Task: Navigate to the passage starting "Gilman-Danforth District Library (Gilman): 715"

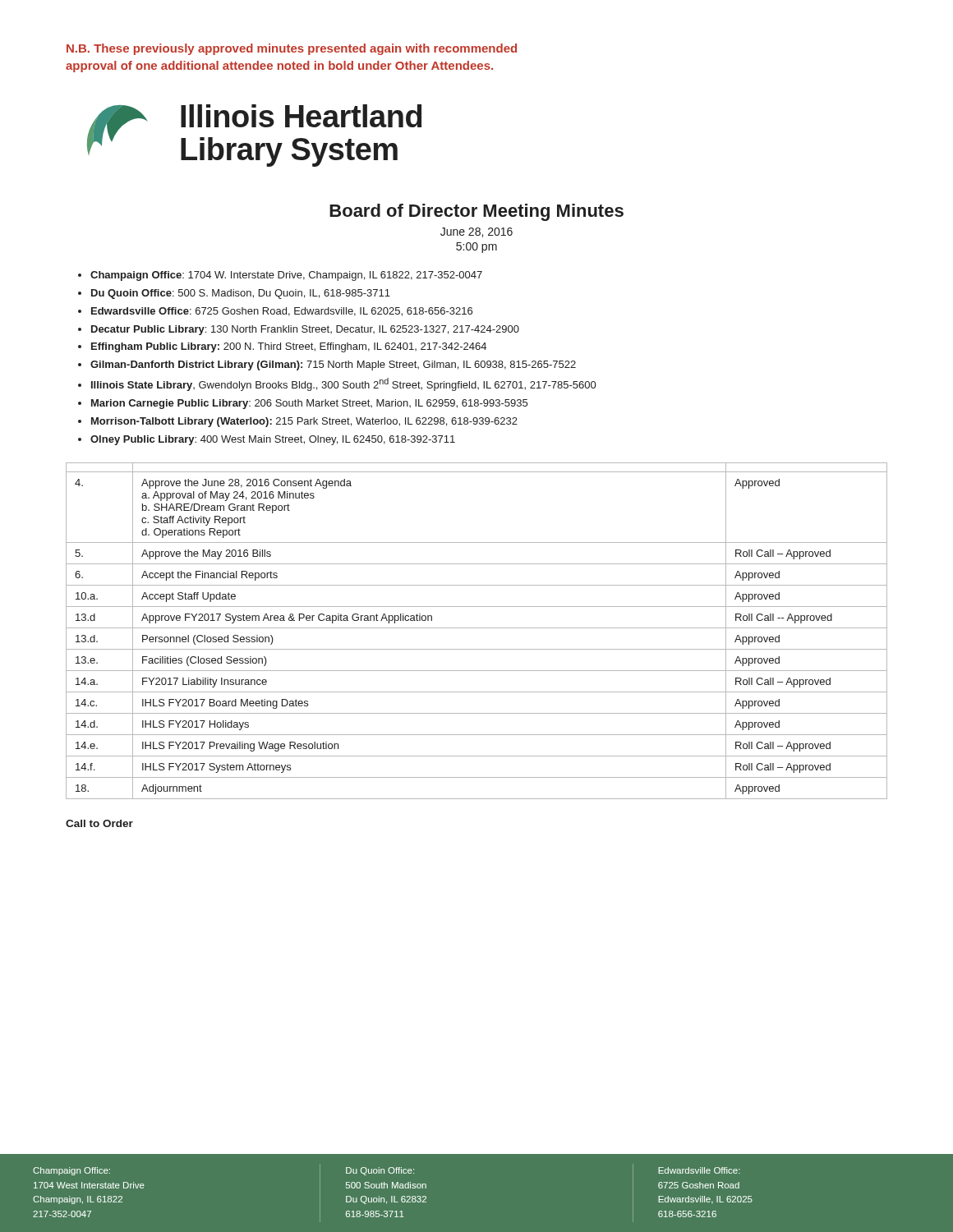Action: tap(333, 364)
